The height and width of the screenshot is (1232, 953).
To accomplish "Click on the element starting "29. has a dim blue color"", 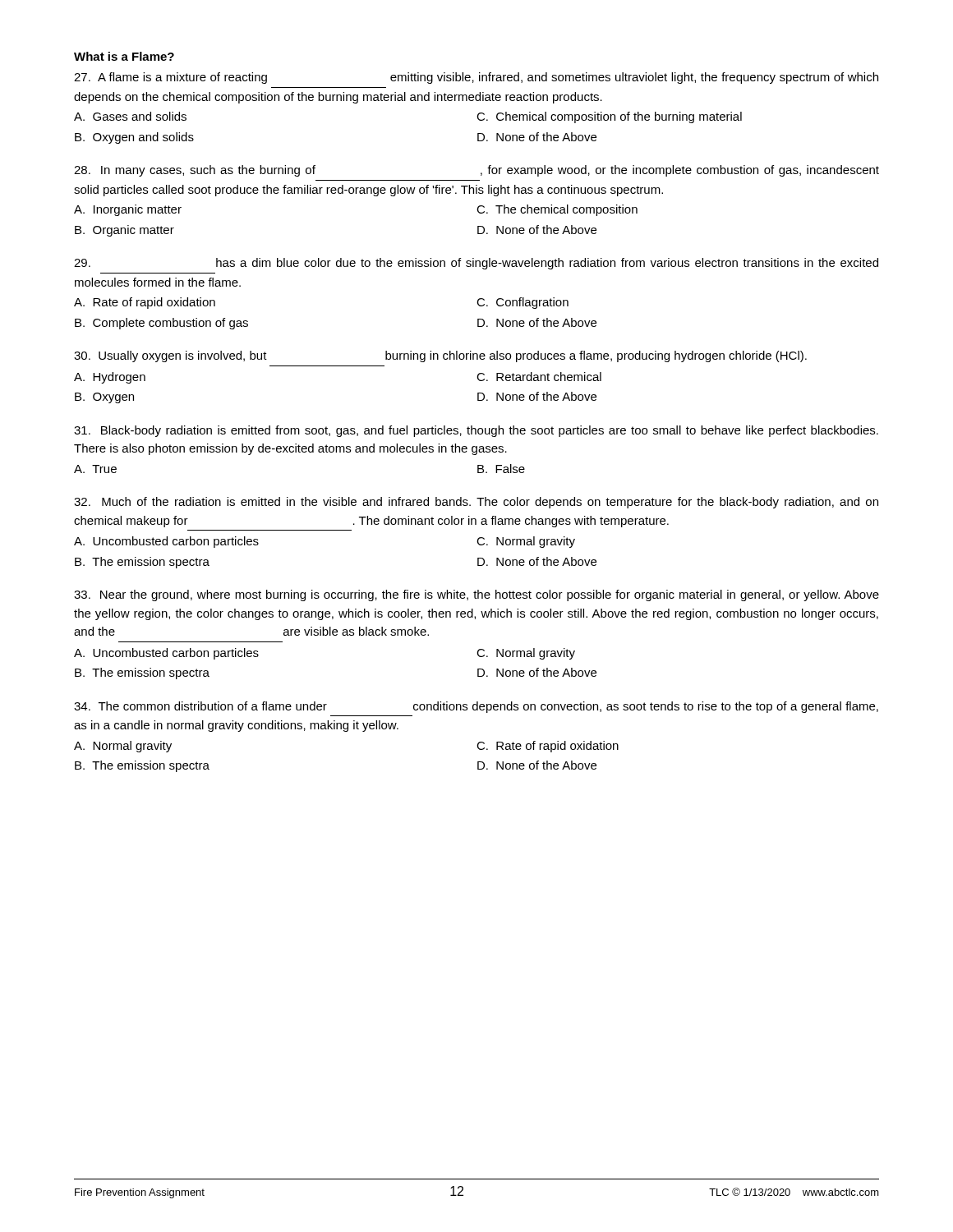I will click(476, 293).
